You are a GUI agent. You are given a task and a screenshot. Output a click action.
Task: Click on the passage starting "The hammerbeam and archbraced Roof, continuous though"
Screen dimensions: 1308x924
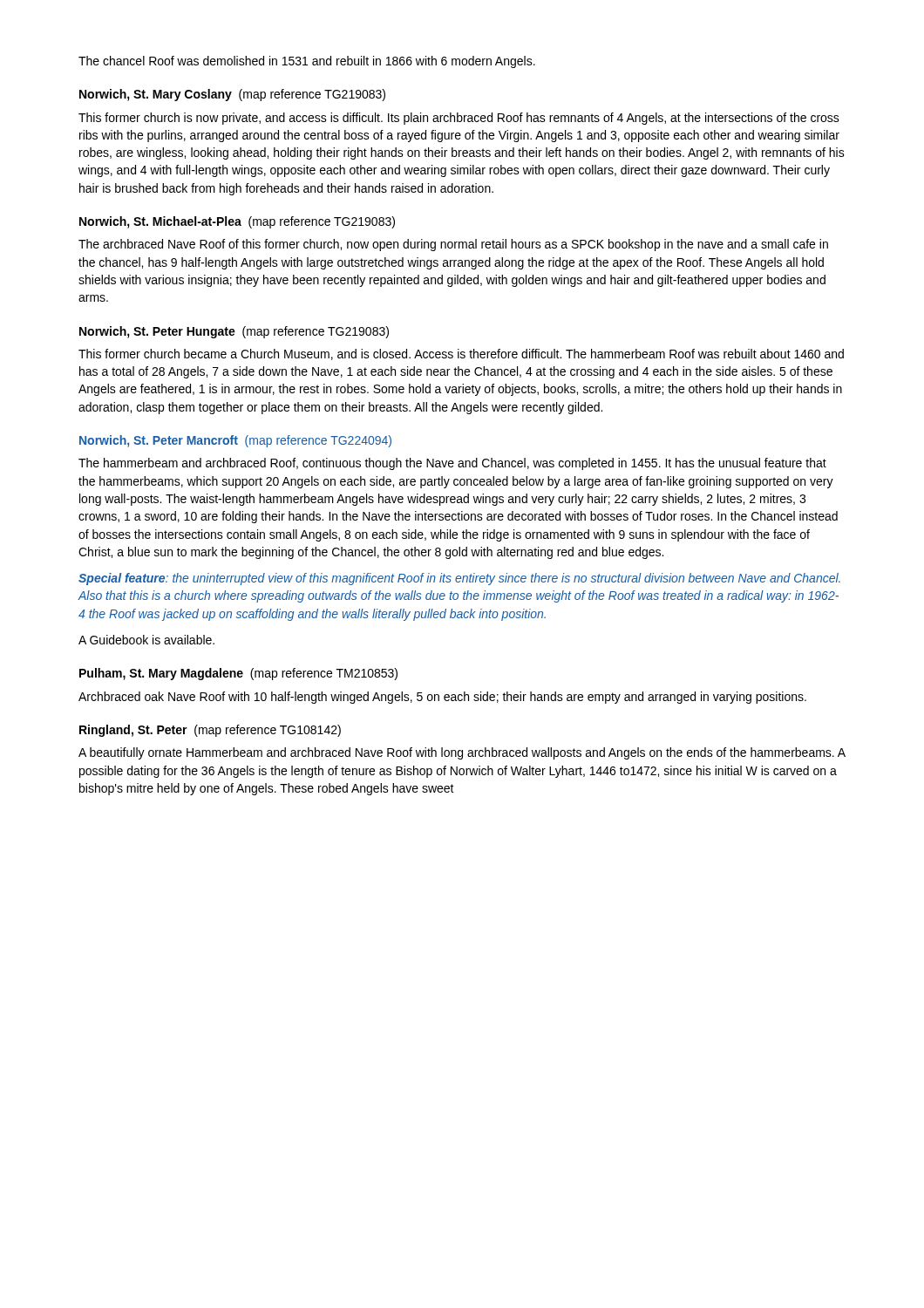coord(462,508)
